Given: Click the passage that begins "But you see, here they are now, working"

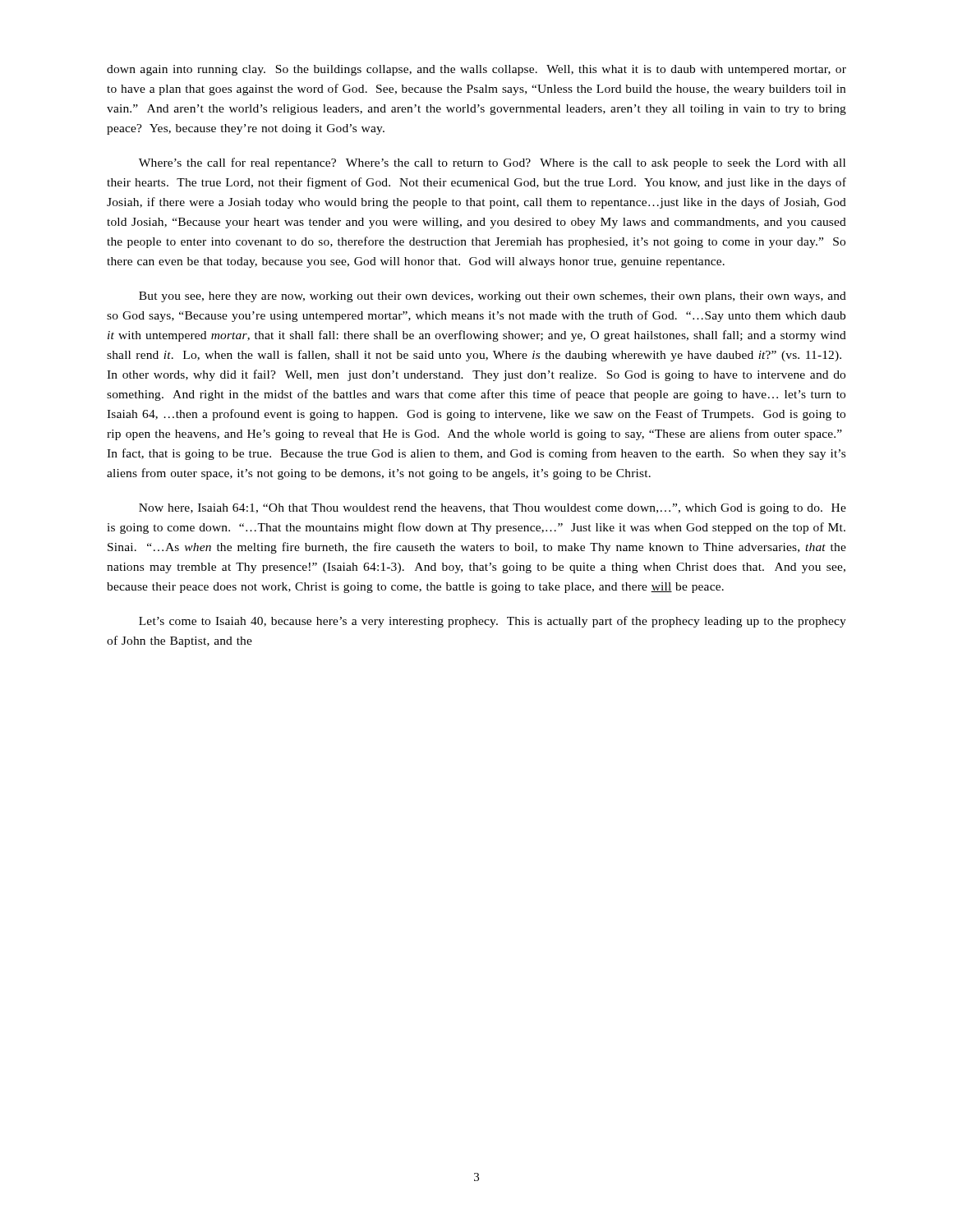Looking at the screenshot, I should [476, 384].
